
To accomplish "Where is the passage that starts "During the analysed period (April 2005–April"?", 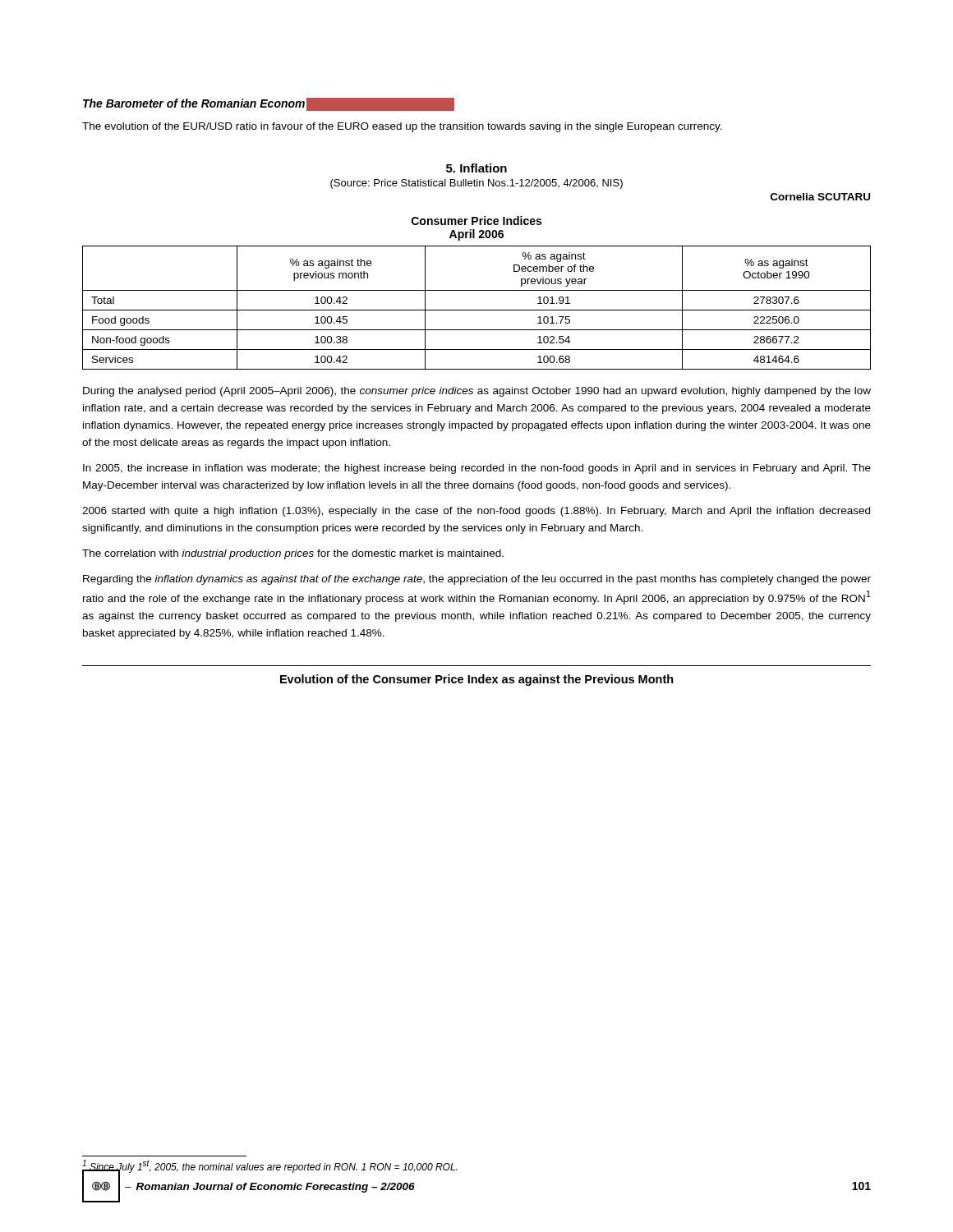I will coord(476,417).
